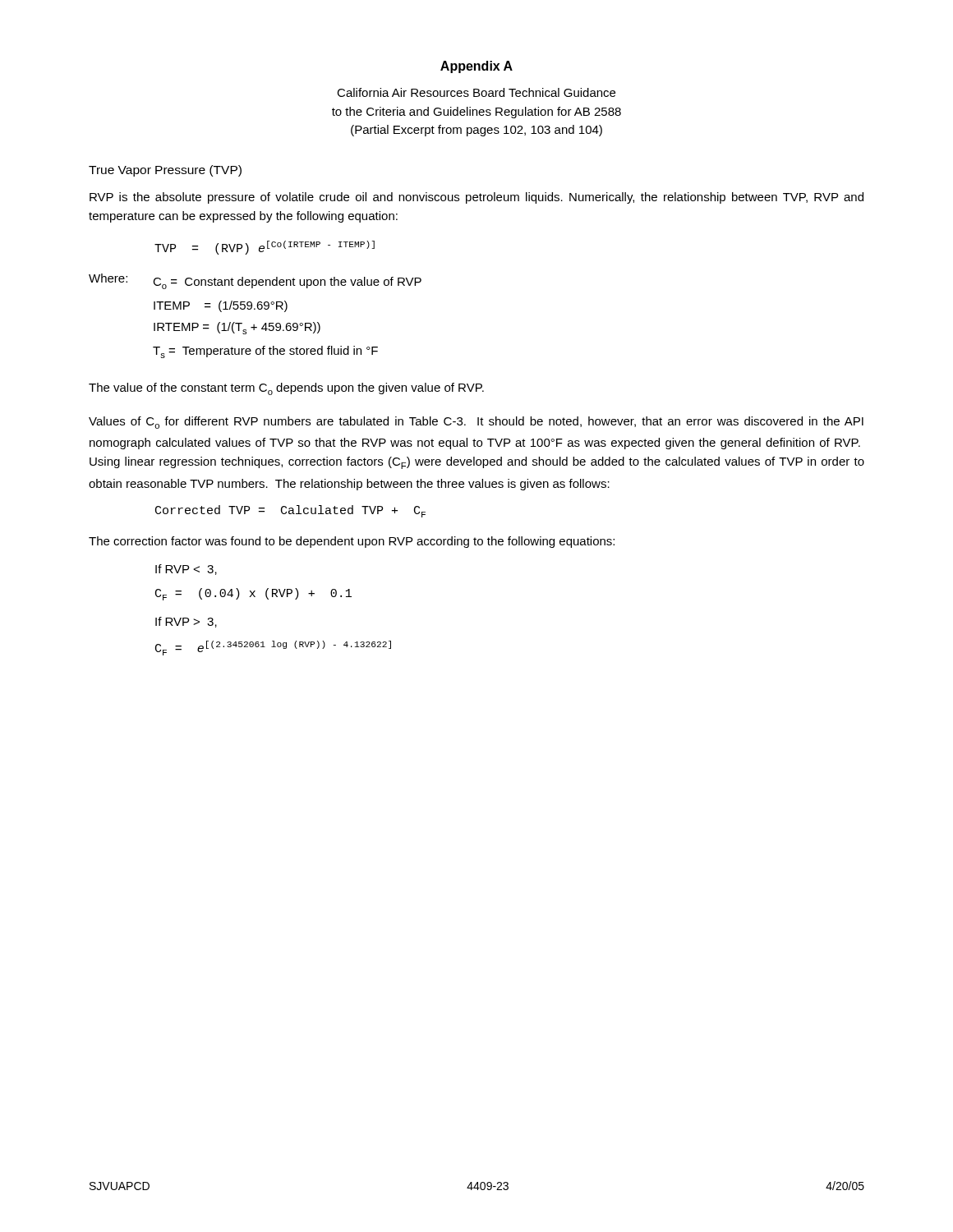
Task: Point to the element starting "If RVP < 3,"
Action: (x=186, y=569)
